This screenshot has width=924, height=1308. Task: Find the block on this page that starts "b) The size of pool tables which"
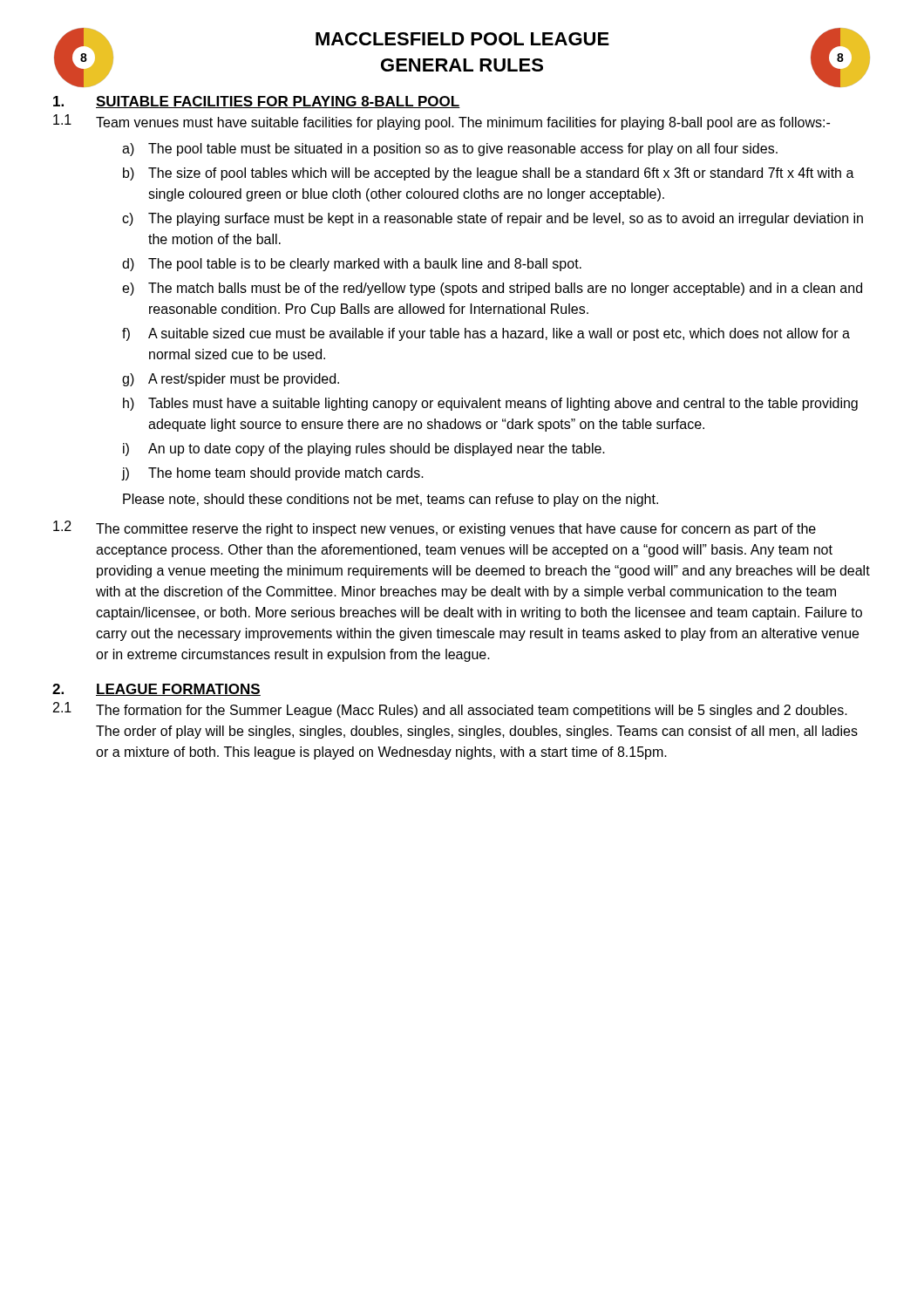point(497,184)
